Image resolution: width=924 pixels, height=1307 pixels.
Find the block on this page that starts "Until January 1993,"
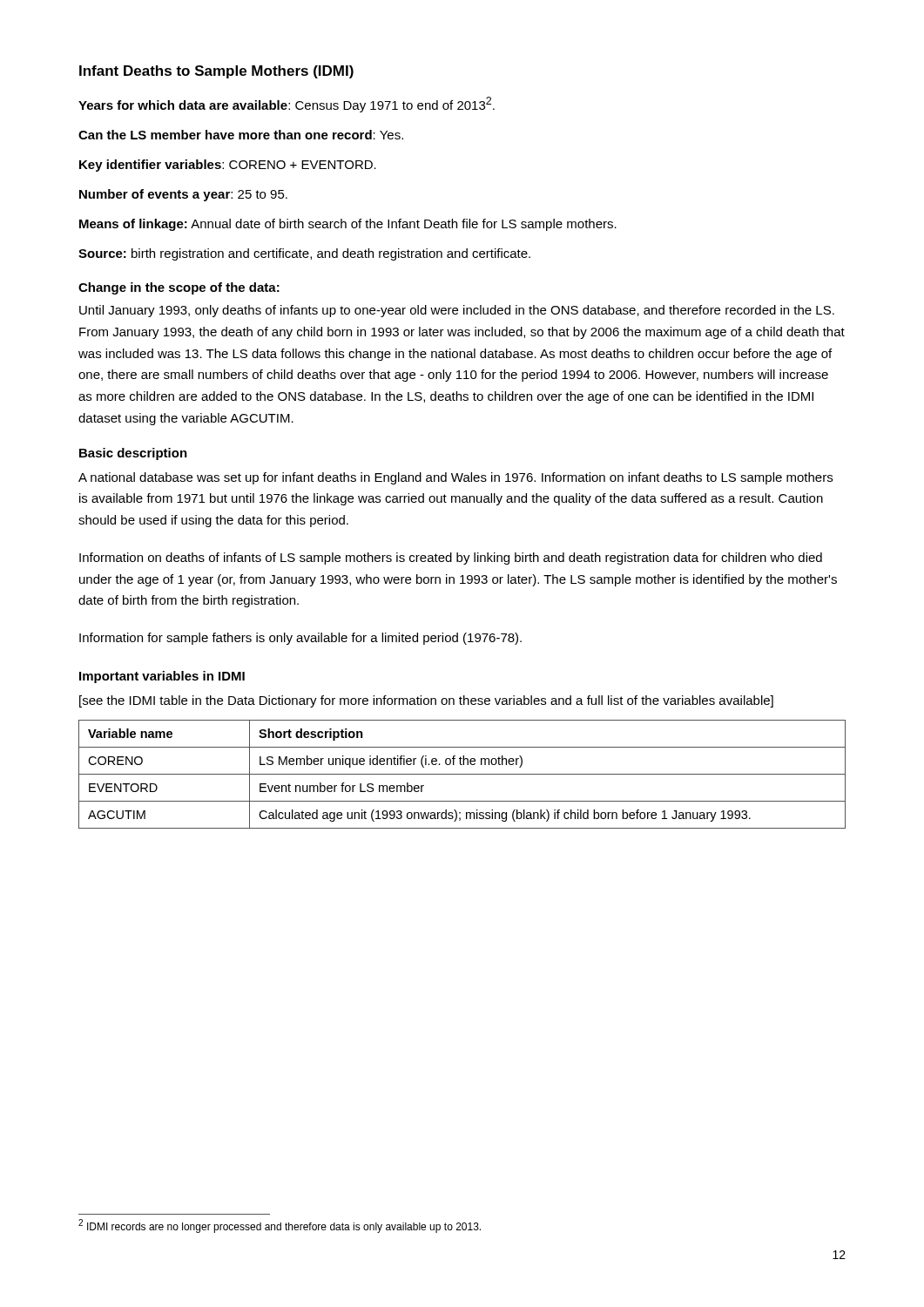click(461, 364)
